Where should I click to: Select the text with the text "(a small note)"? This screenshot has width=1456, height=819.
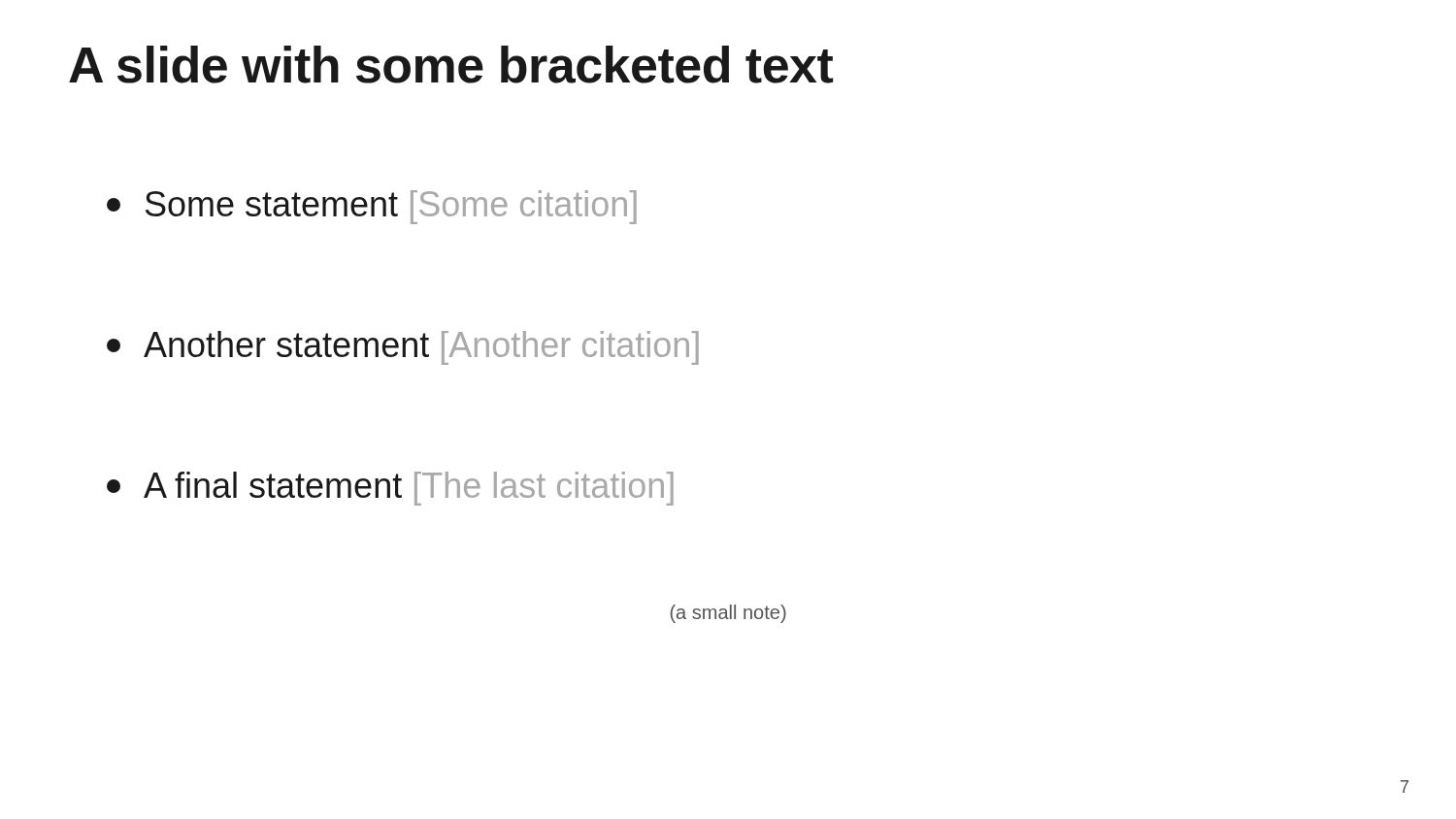728,612
